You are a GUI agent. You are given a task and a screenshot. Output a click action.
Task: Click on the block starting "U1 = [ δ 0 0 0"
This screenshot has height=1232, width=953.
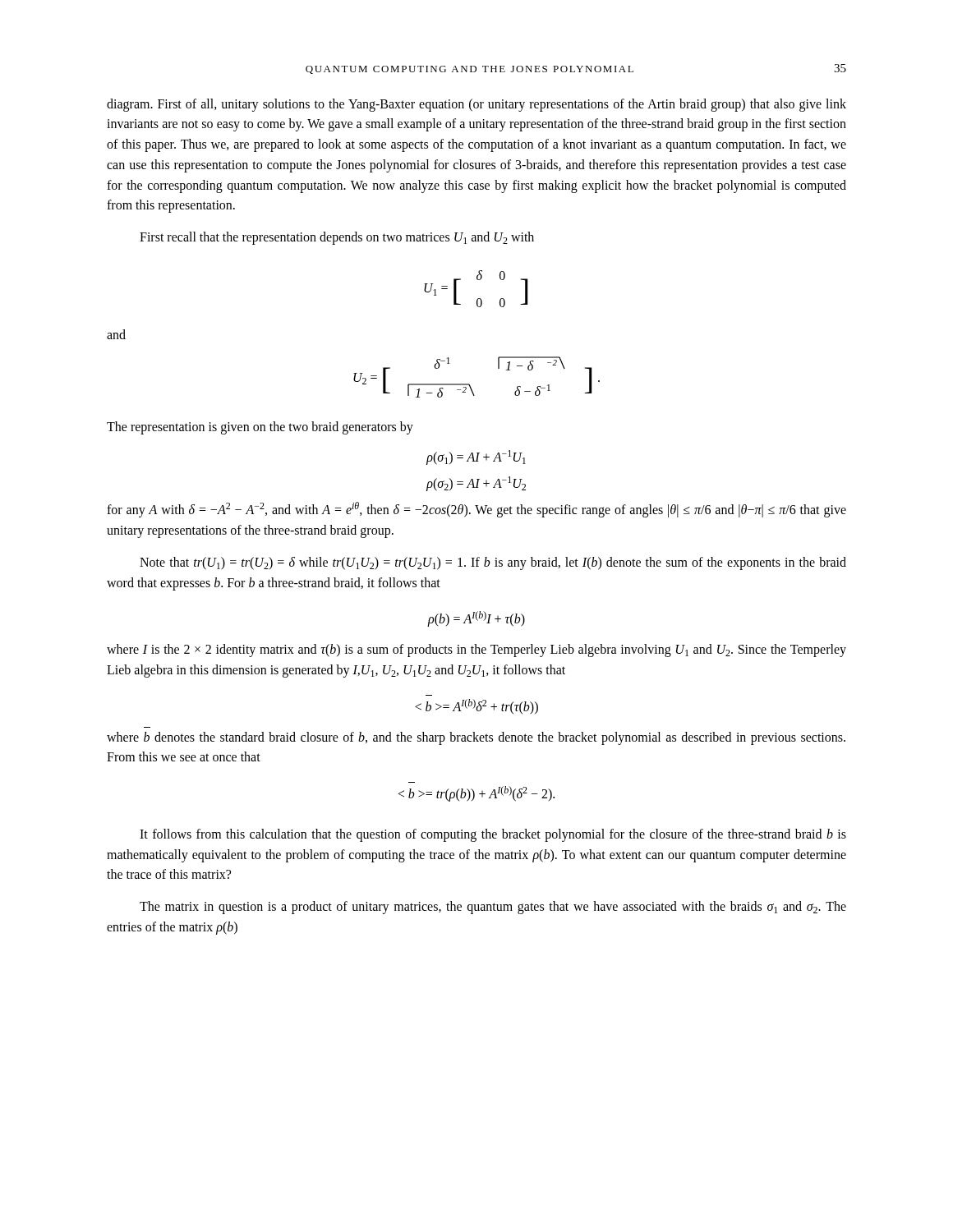(x=476, y=290)
